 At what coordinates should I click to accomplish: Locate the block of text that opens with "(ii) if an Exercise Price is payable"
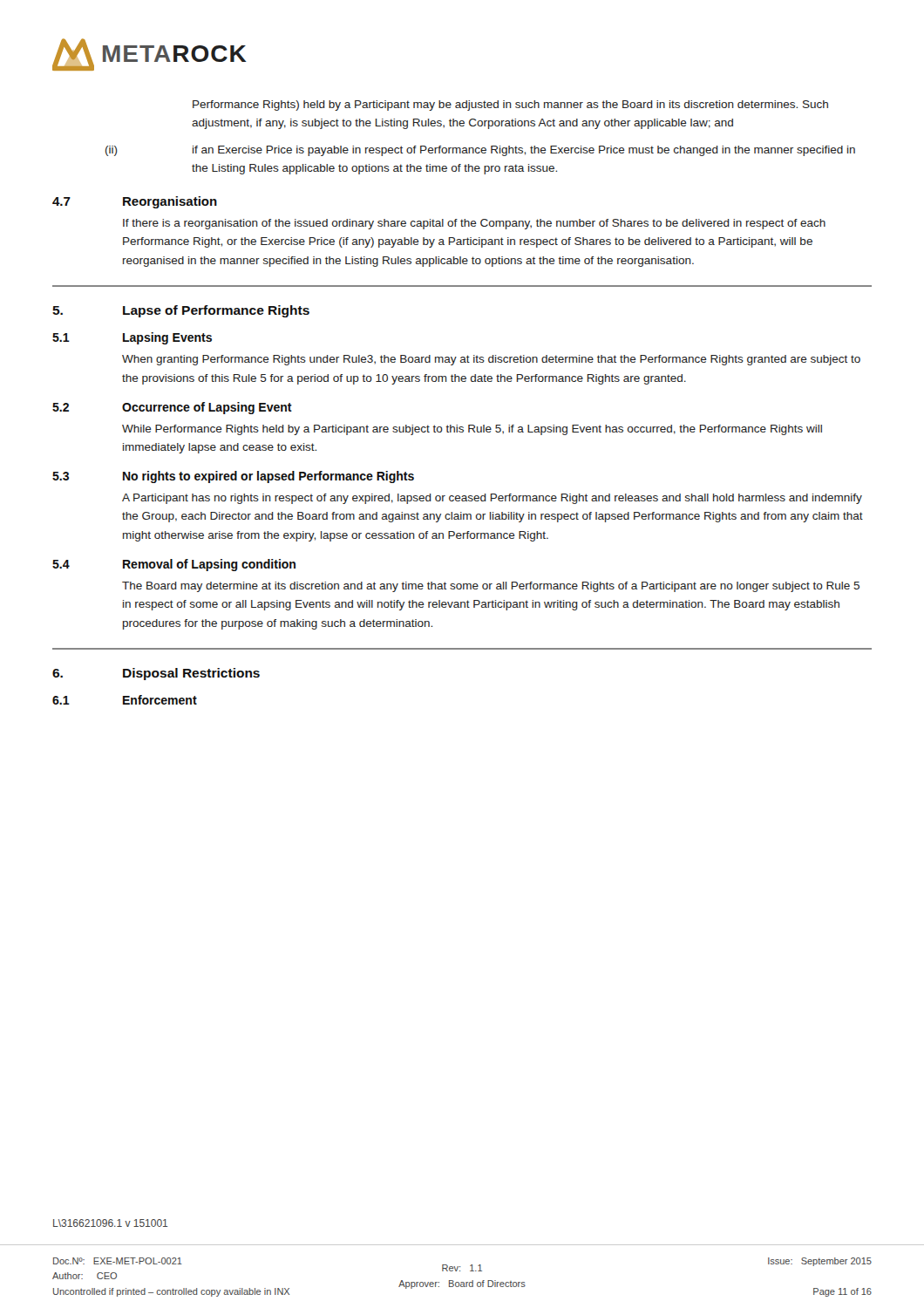[462, 159]
